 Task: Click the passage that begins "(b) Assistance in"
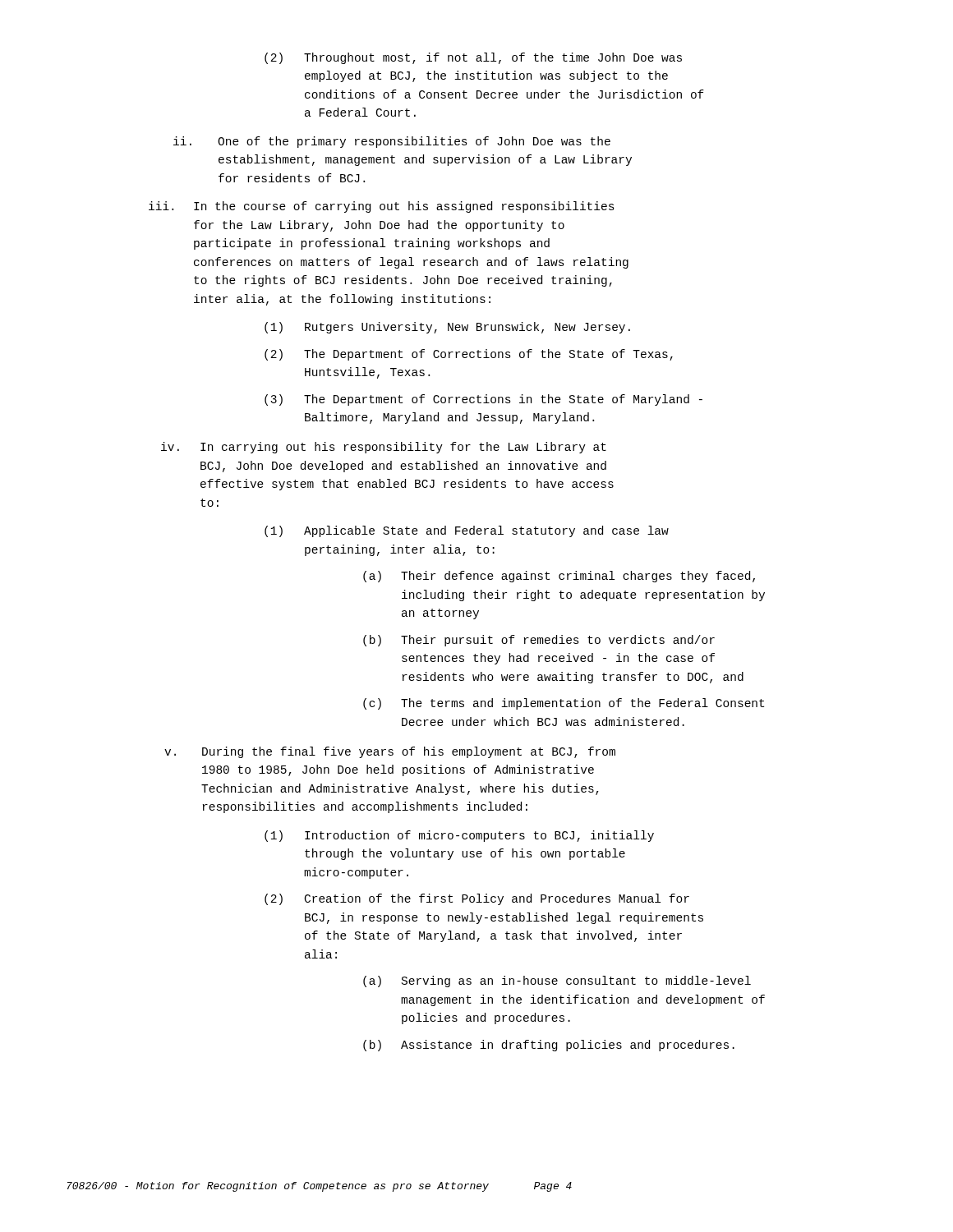tap(600, 1045)
